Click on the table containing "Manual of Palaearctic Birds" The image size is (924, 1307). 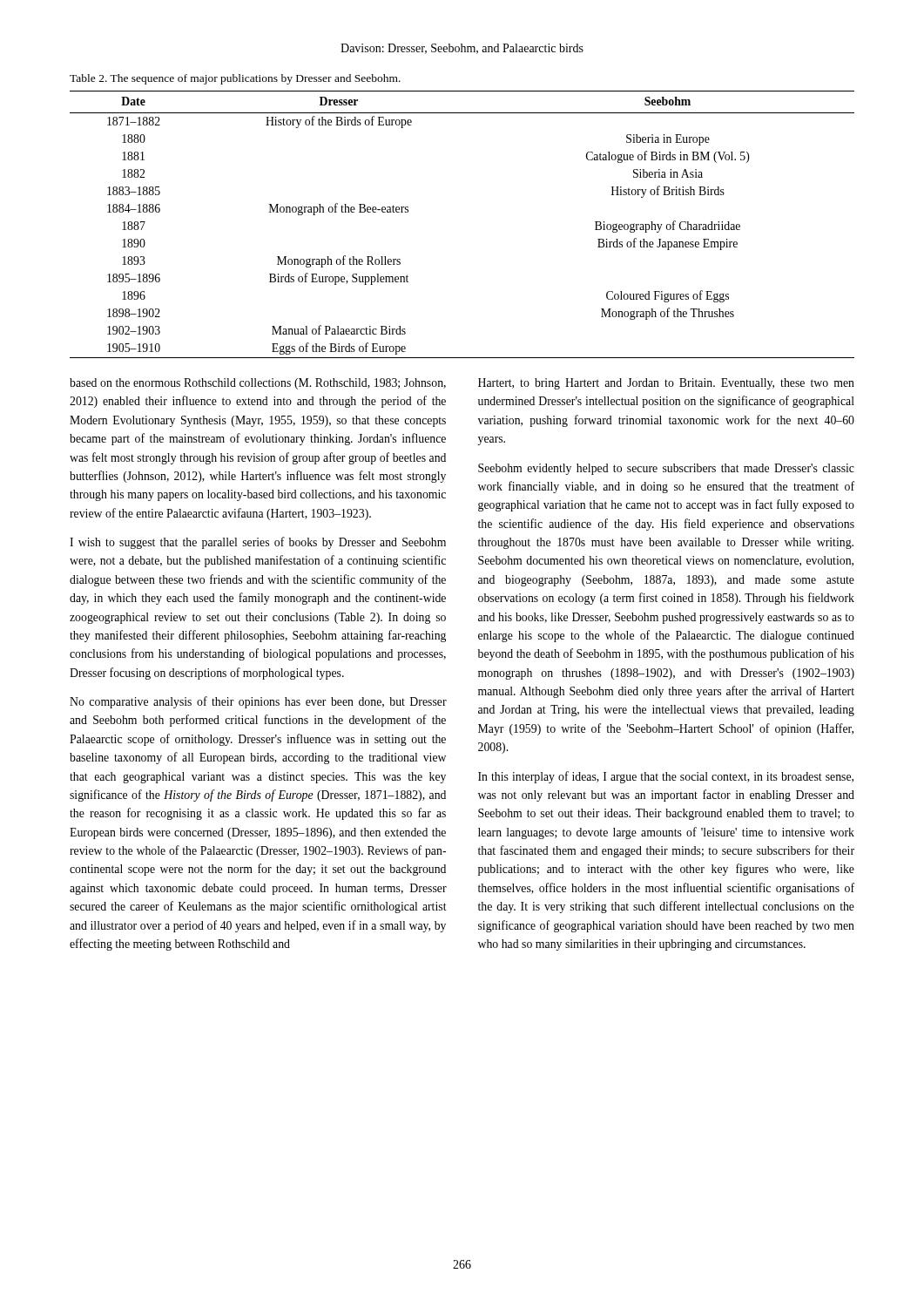point(462,224)
